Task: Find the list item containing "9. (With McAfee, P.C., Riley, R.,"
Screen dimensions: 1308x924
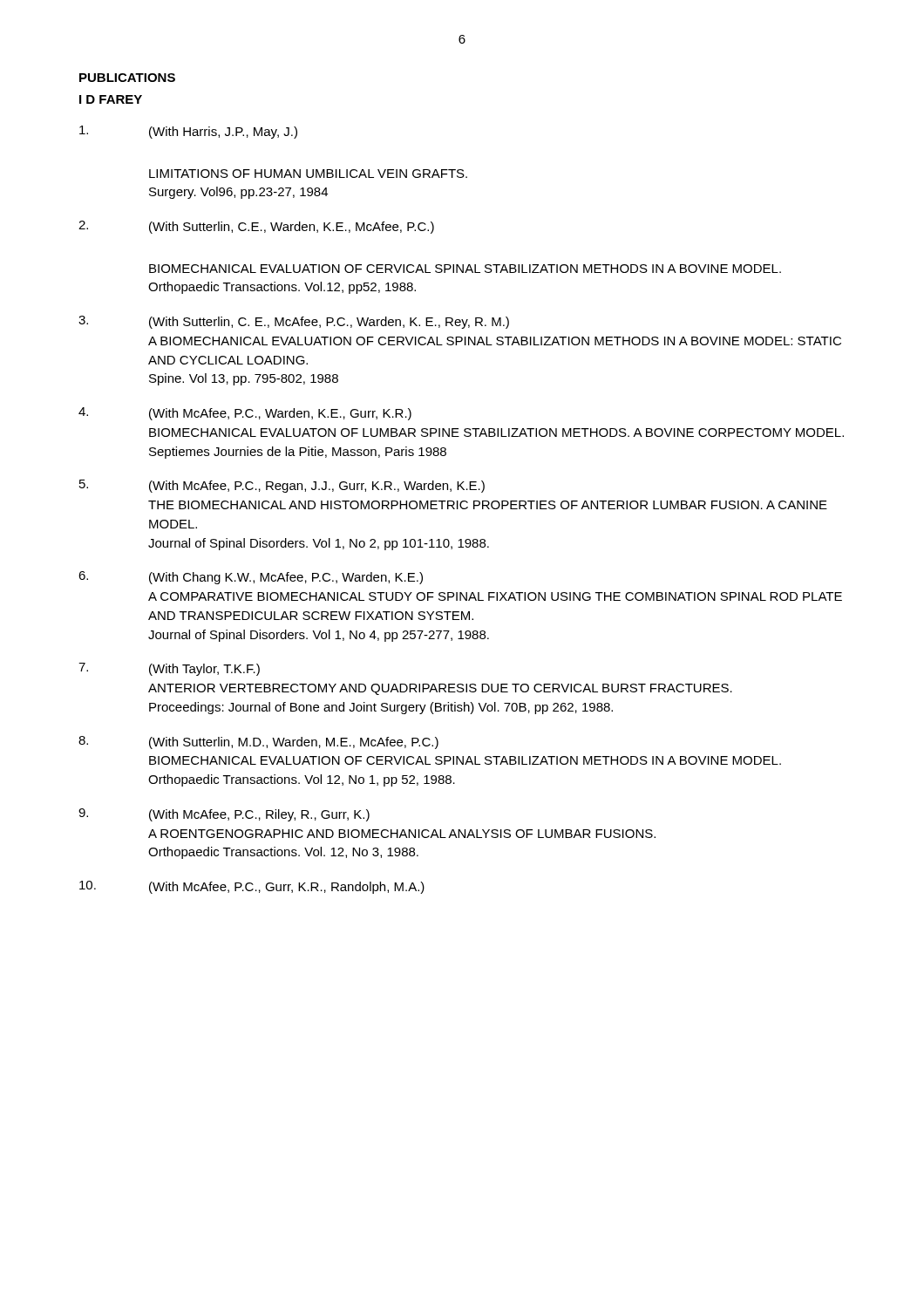Action: [462, 833]
